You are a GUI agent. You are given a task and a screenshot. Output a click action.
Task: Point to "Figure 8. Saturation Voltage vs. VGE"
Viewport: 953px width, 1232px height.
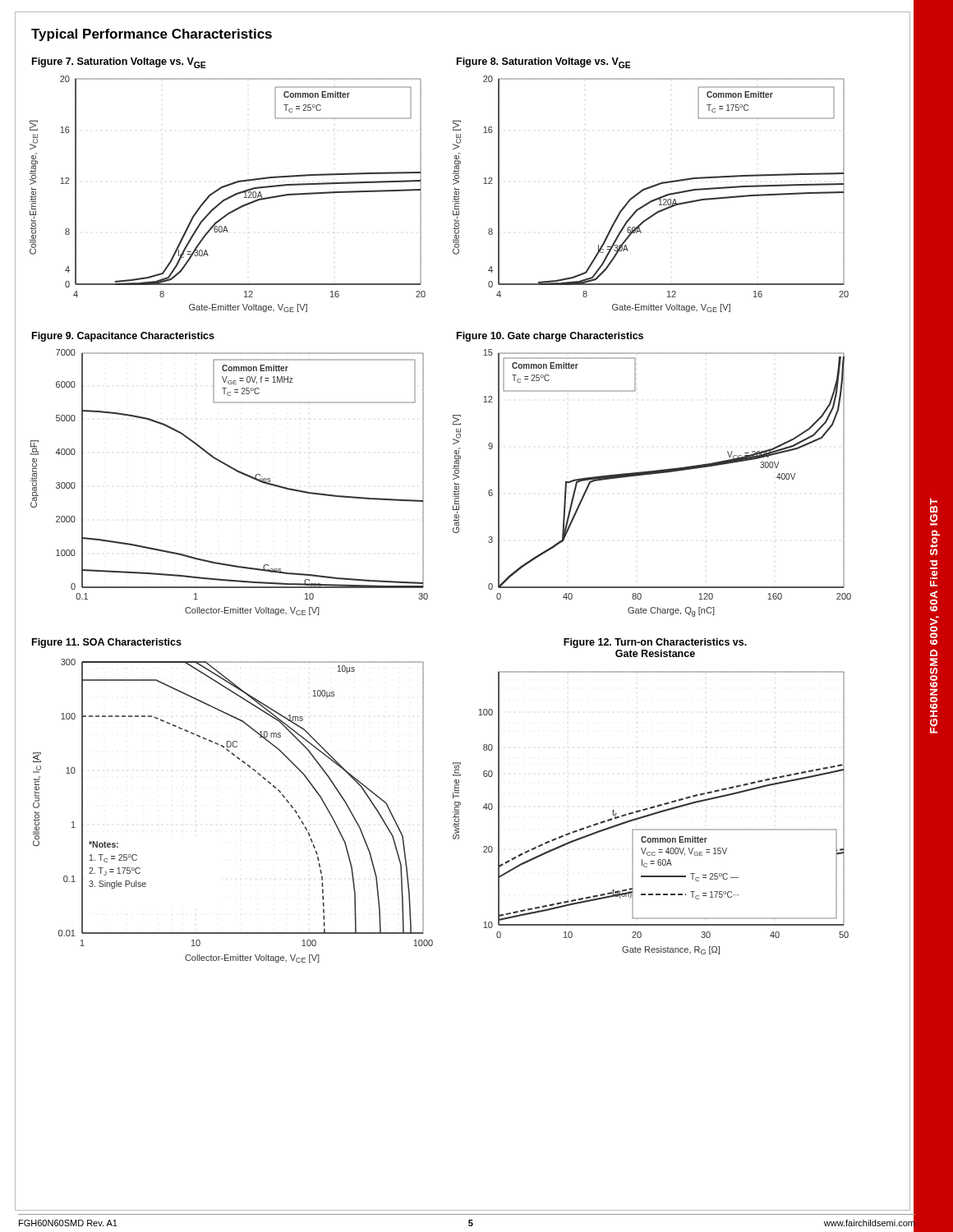(x=543, y=63)
